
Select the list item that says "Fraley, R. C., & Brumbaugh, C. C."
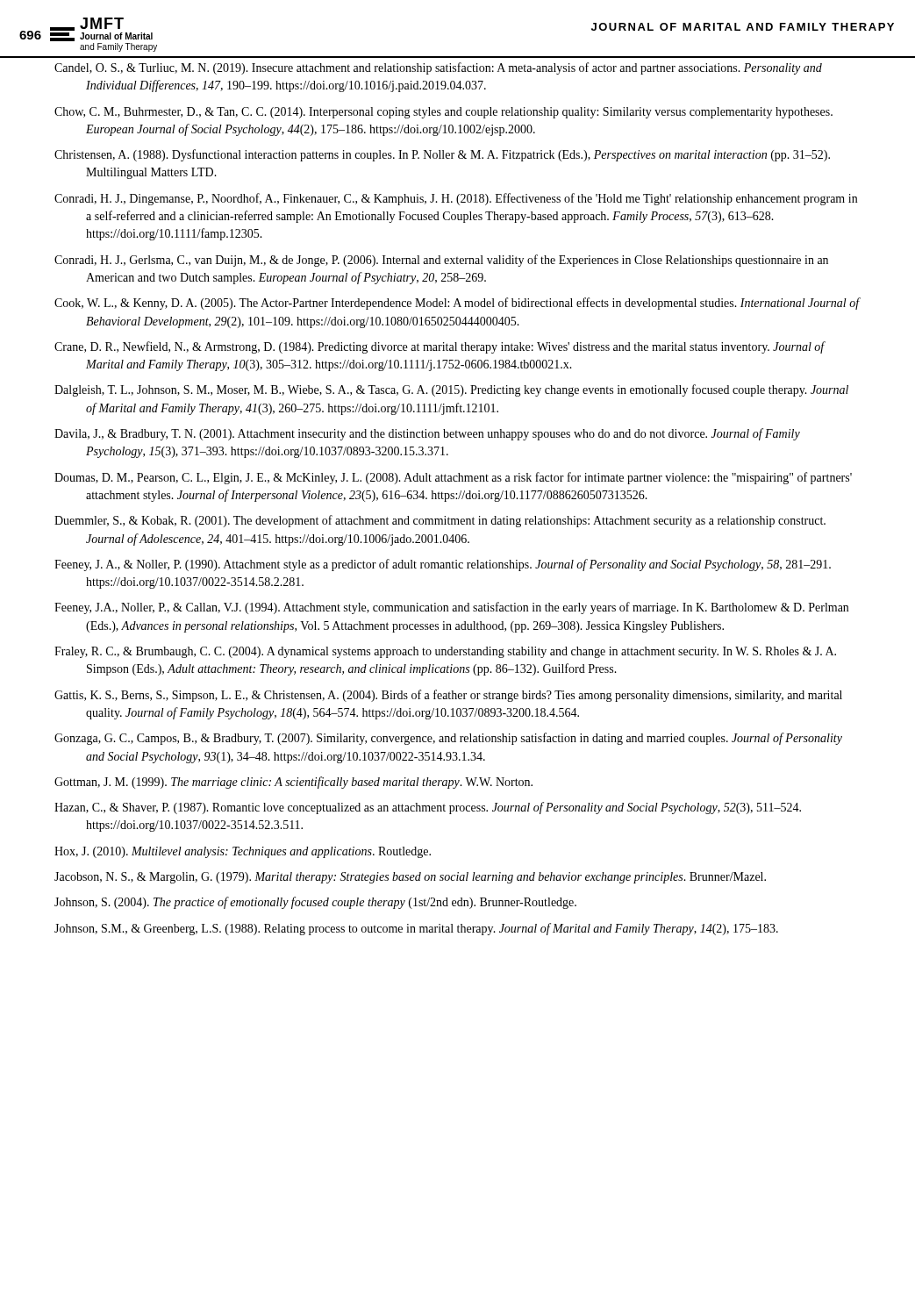pyautogui.click(x=446, y=660)
